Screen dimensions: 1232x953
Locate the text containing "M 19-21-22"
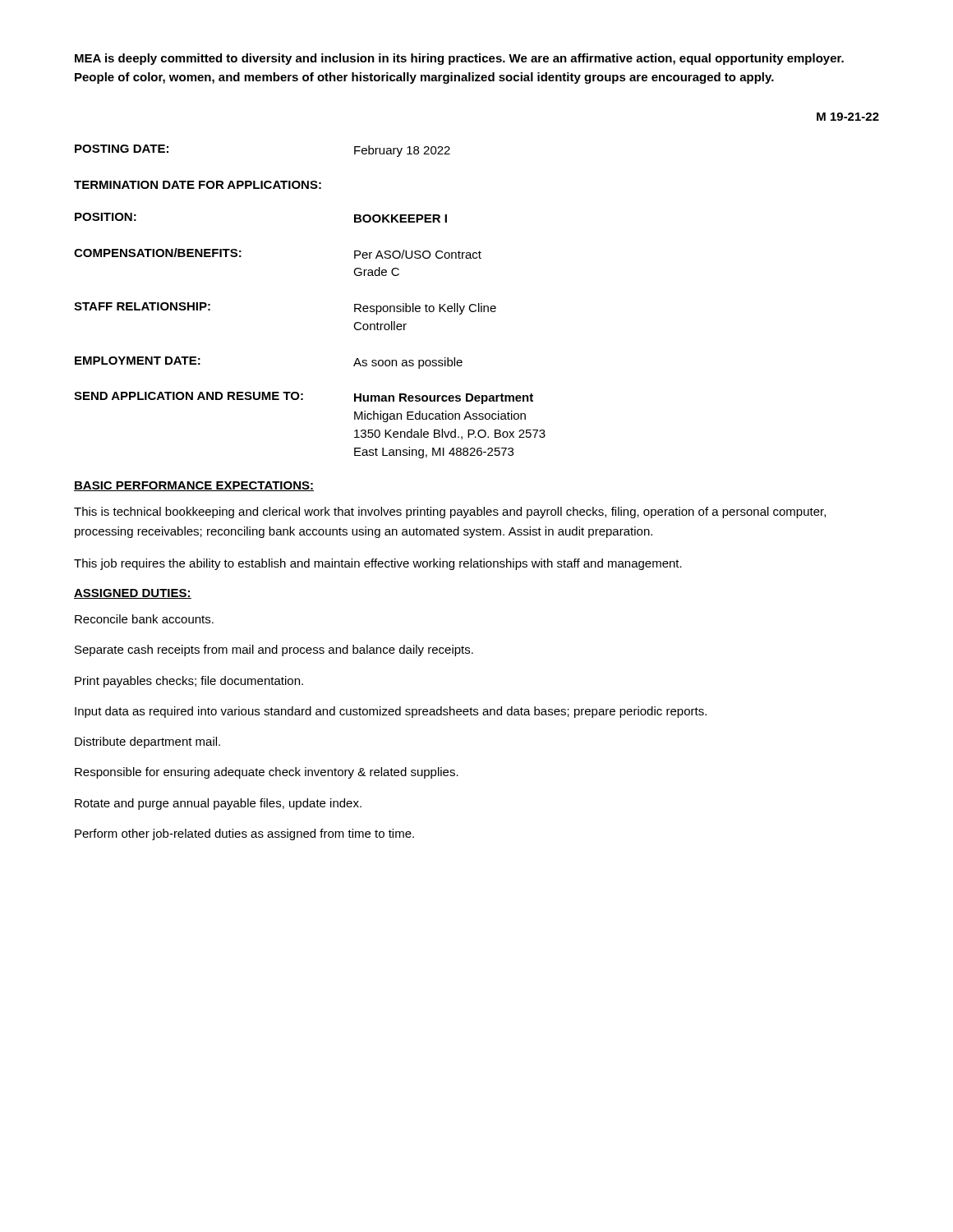848,116
